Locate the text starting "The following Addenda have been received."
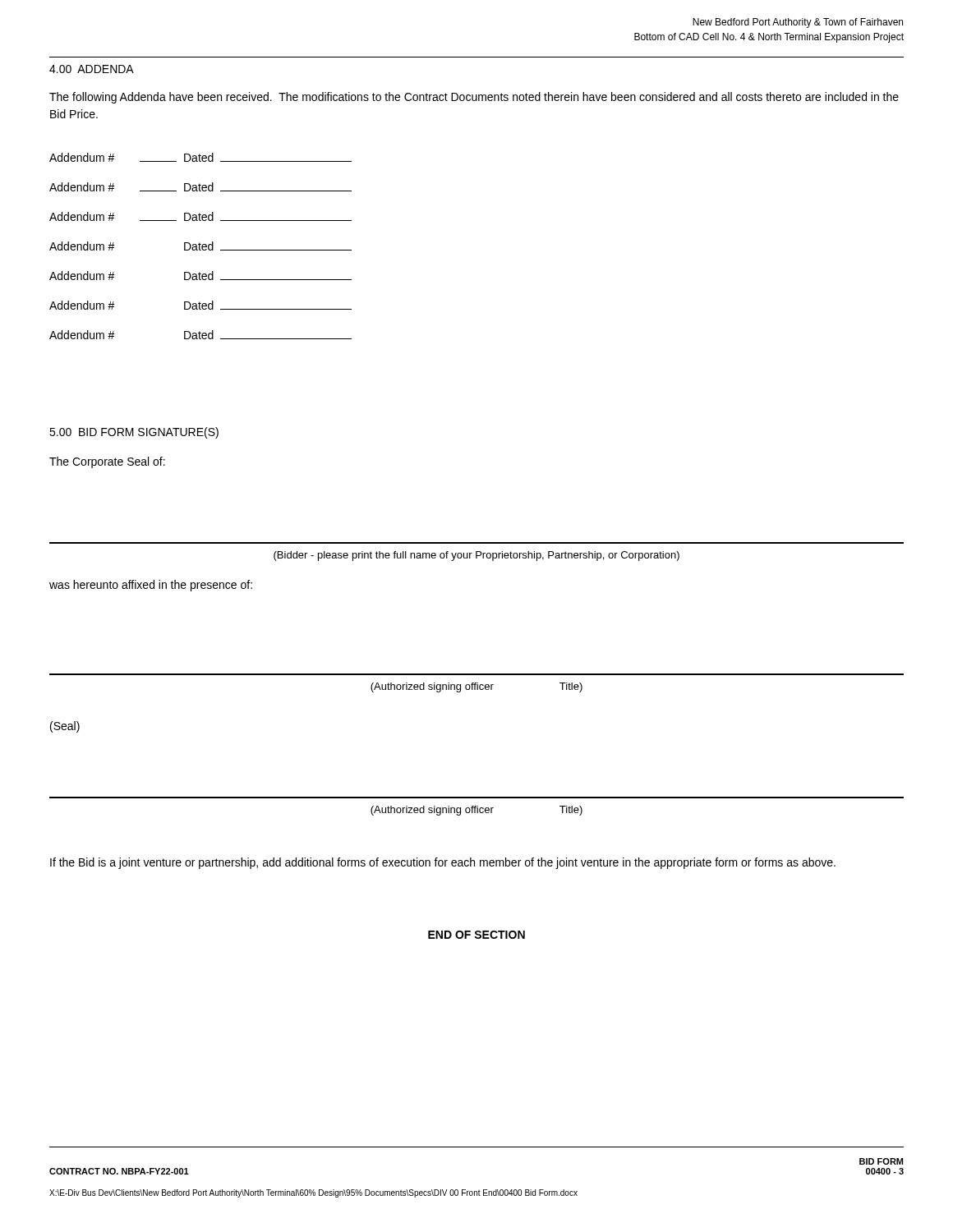 (x=474, y=106)
